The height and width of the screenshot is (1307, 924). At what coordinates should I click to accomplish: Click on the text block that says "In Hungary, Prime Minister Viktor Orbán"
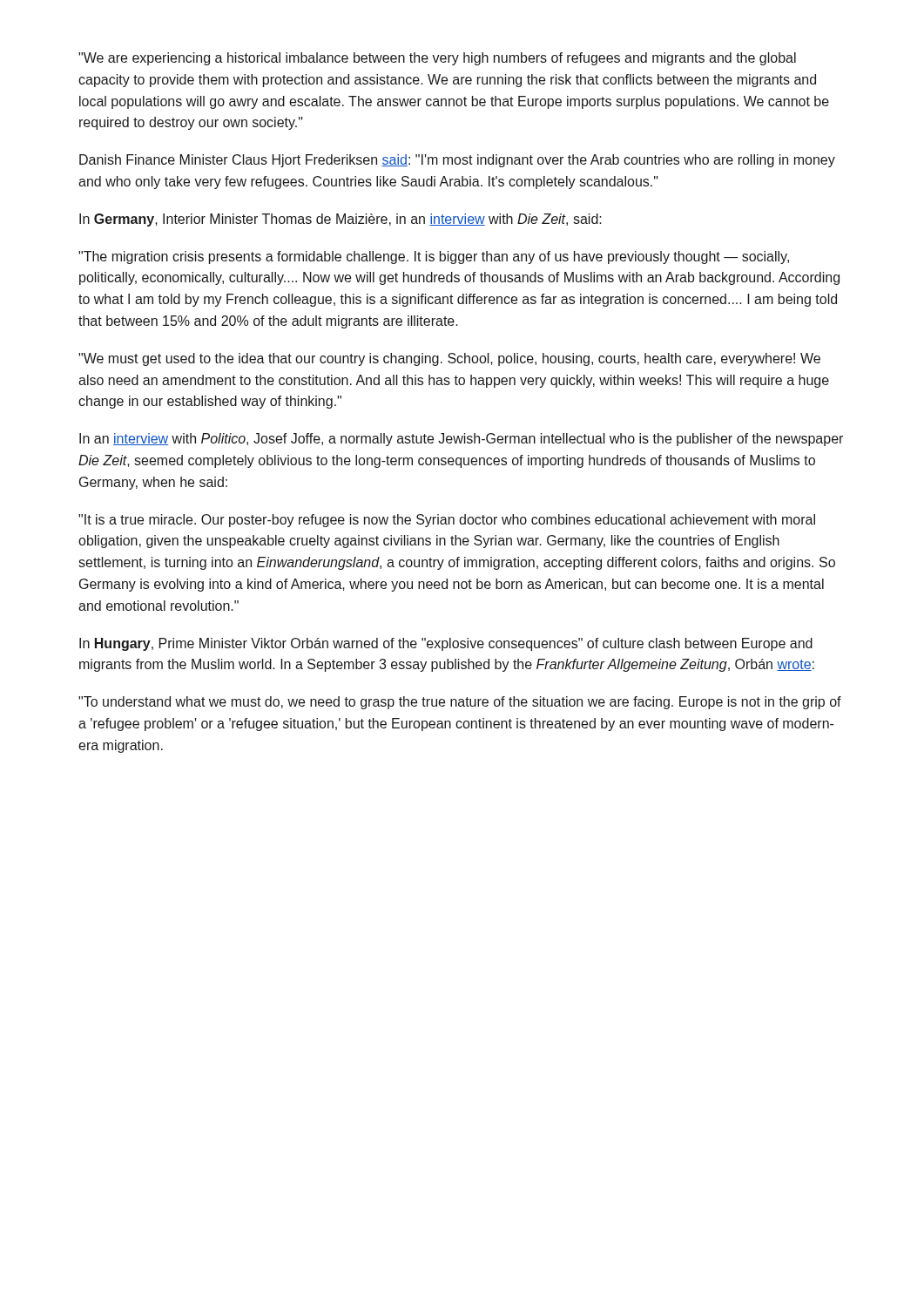coord(447,654)
